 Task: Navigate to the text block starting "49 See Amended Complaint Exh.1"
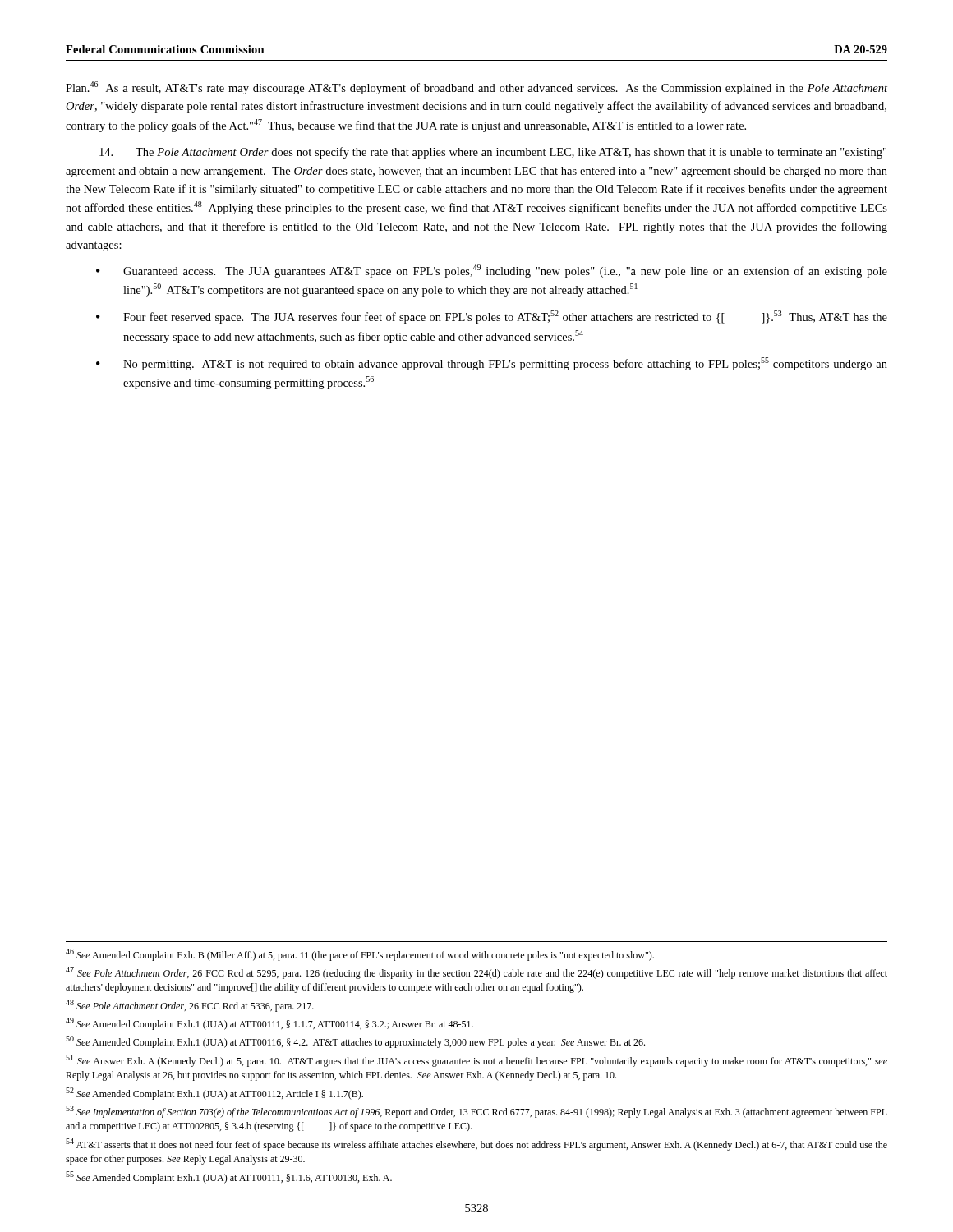click(x=270, y=1023)
